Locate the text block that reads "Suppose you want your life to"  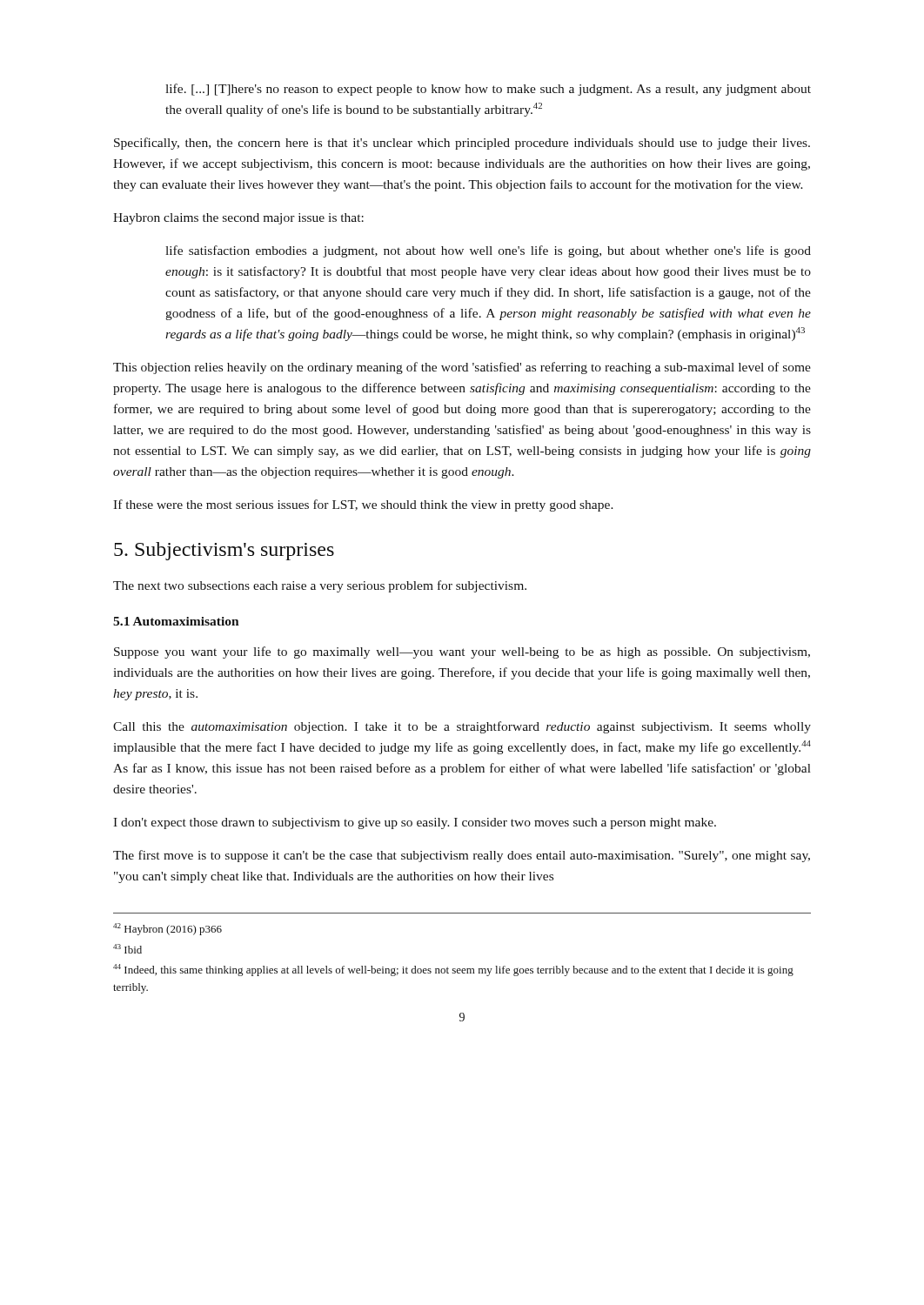coord(462,673)
